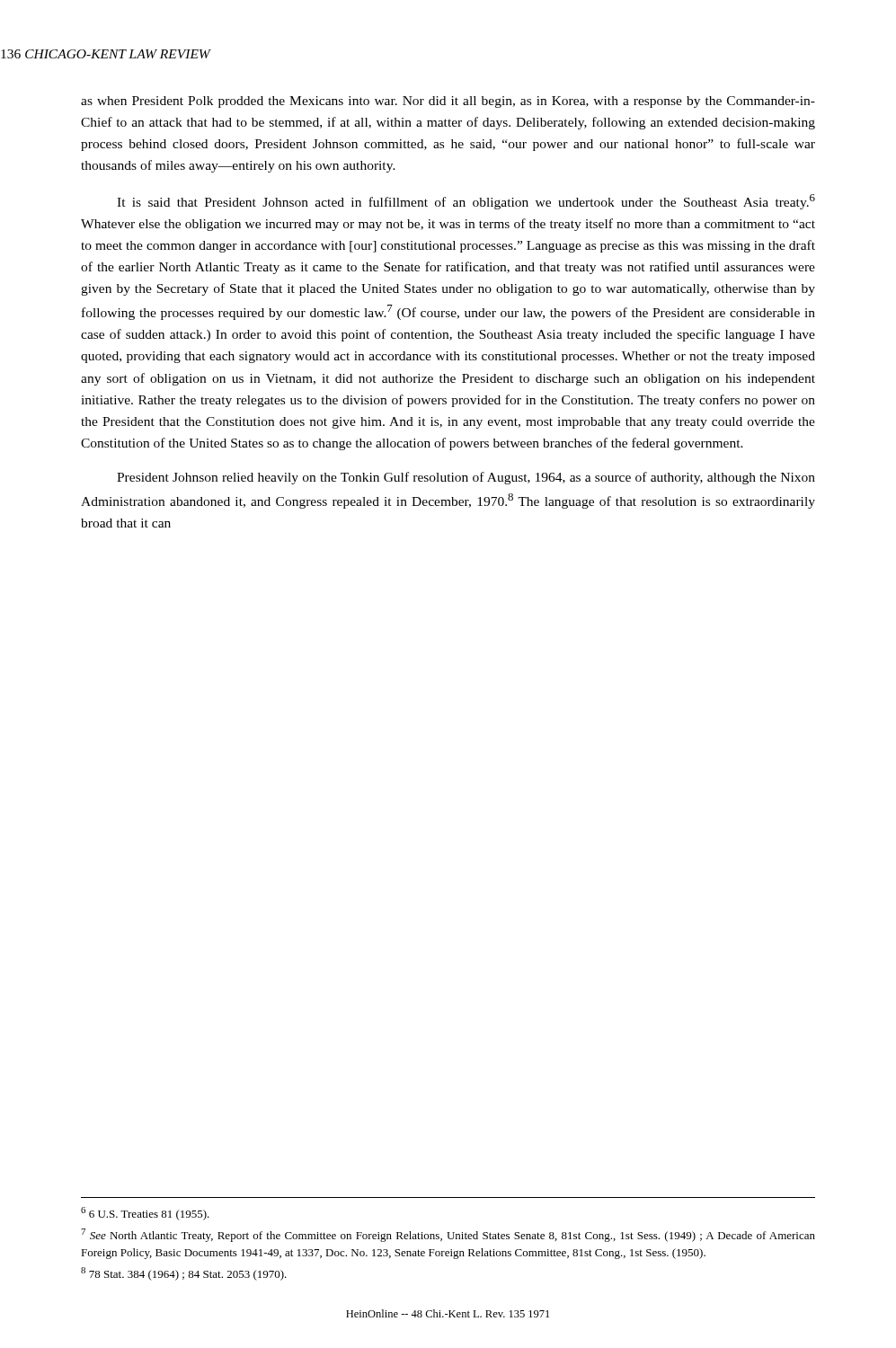Click on the footnote with the text "7 See North Atlantic Treaty, Report"
Viewport: 896px width, 1348px height.
pyautogui.click(x=448, y=1242)
